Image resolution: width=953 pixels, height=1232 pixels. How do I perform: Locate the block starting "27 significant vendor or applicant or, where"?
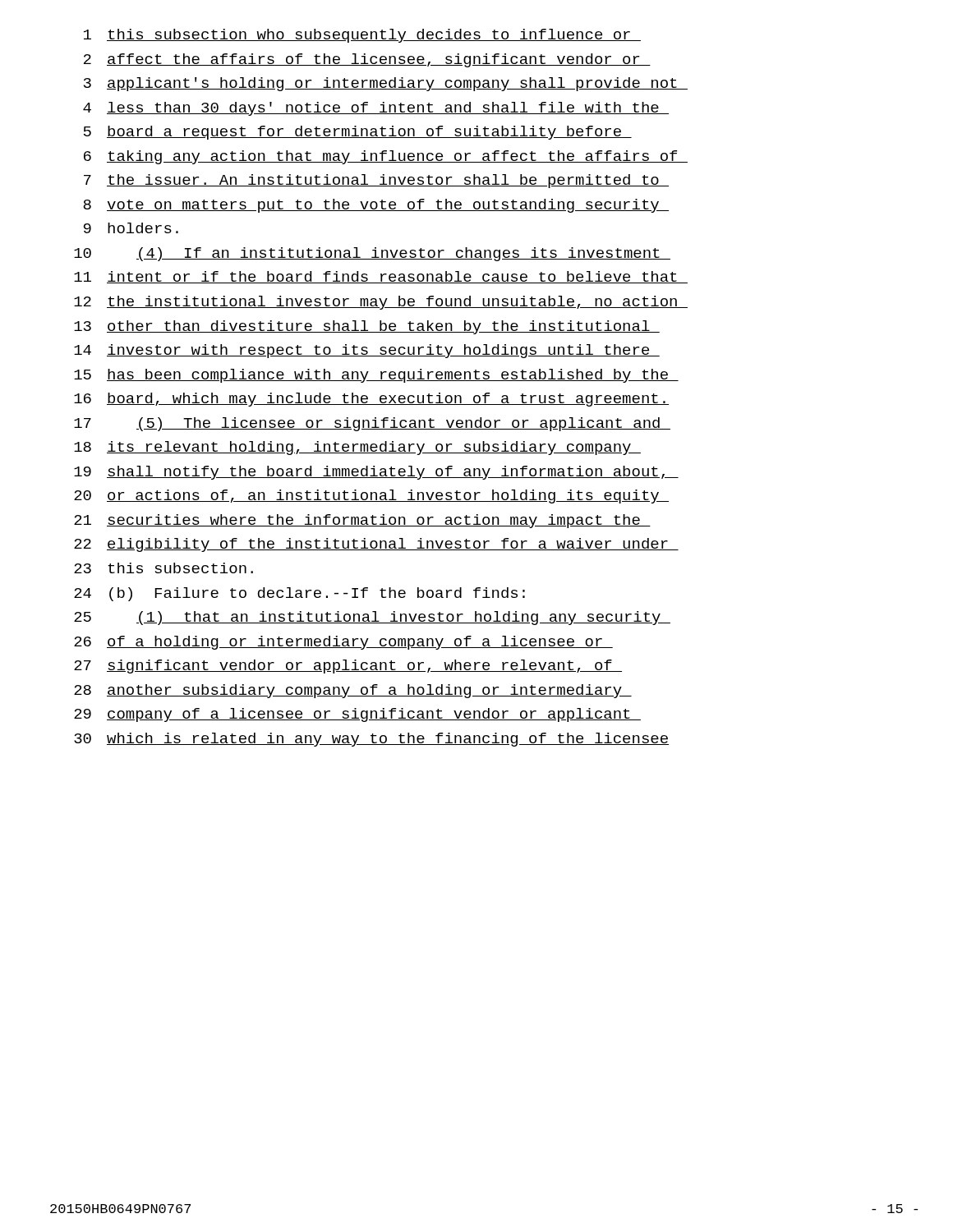tap(485, 667)
